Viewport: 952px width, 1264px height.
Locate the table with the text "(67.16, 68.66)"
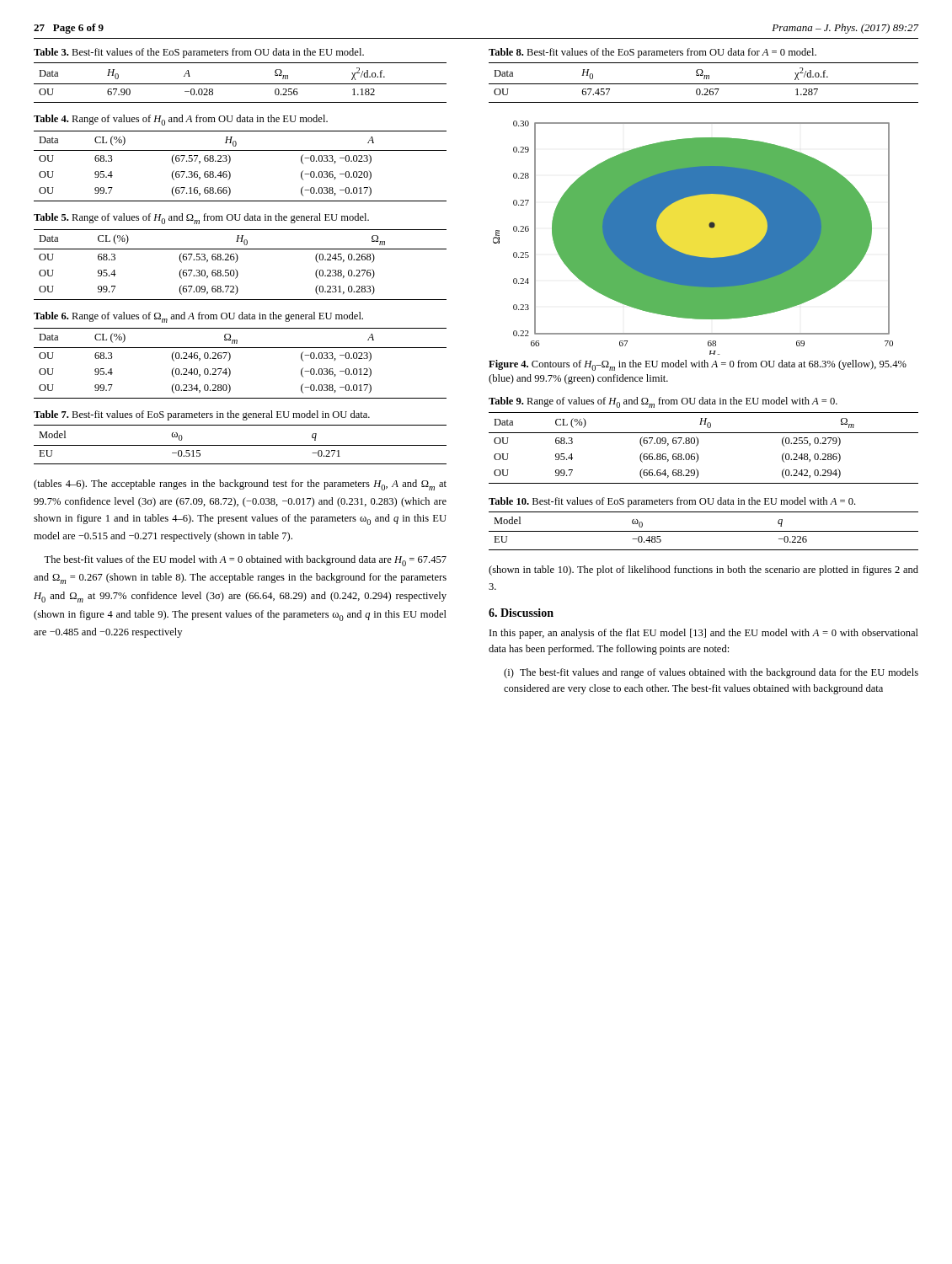[x=240, y=166]
